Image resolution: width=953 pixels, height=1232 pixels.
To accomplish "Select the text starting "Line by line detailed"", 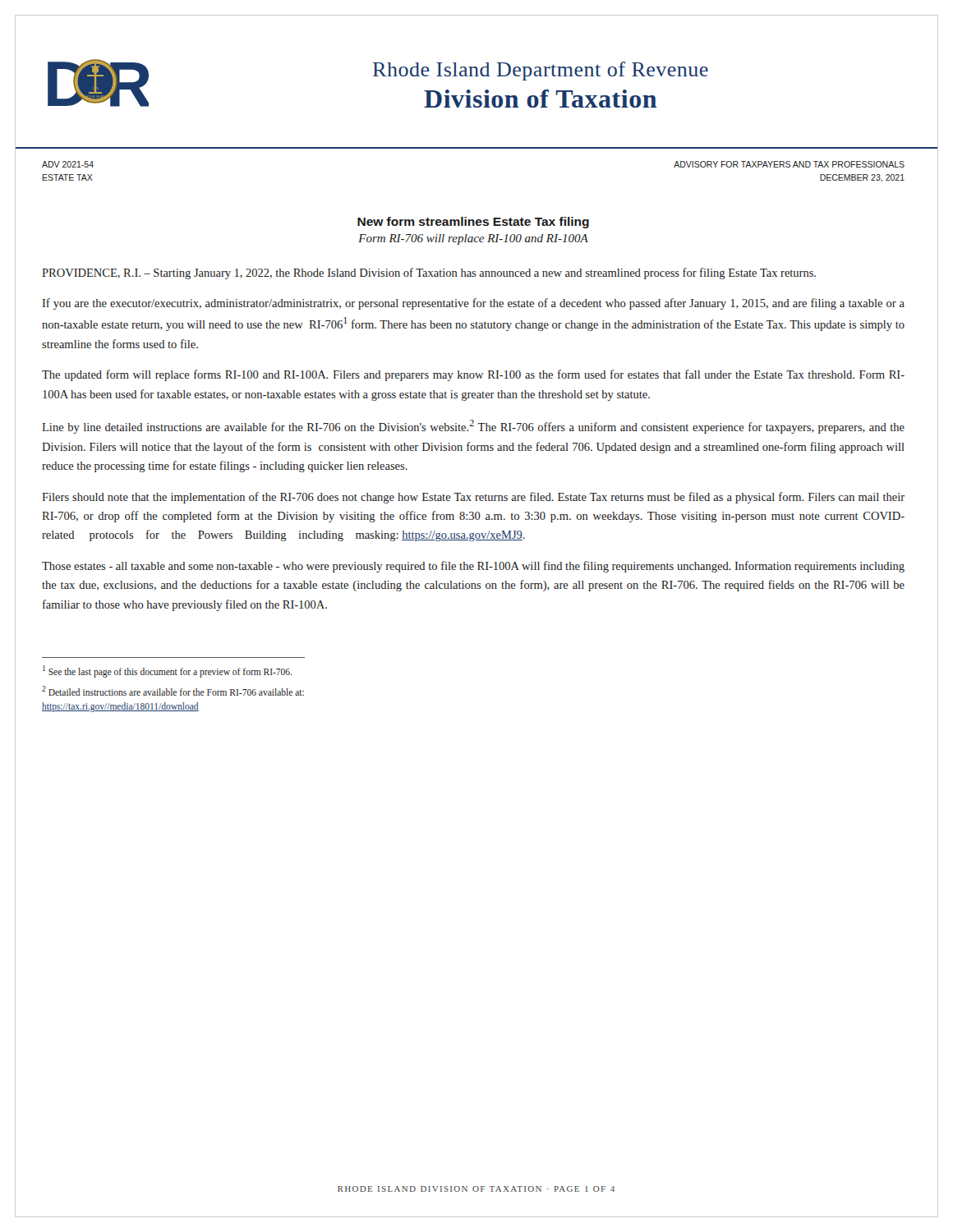I will tap(473, 445).
